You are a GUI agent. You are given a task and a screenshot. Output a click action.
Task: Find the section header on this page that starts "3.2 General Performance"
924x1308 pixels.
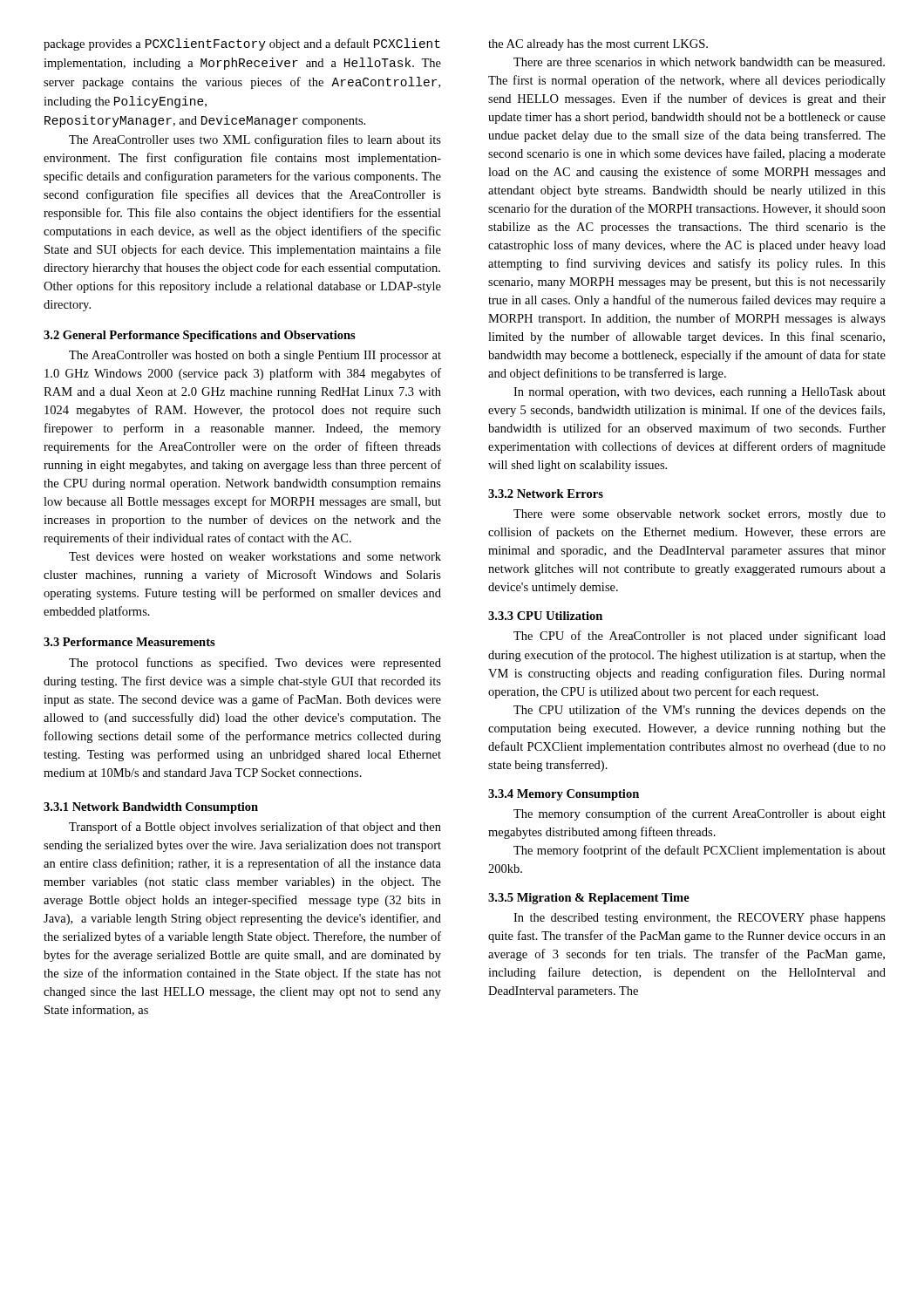tap(242, 336)
